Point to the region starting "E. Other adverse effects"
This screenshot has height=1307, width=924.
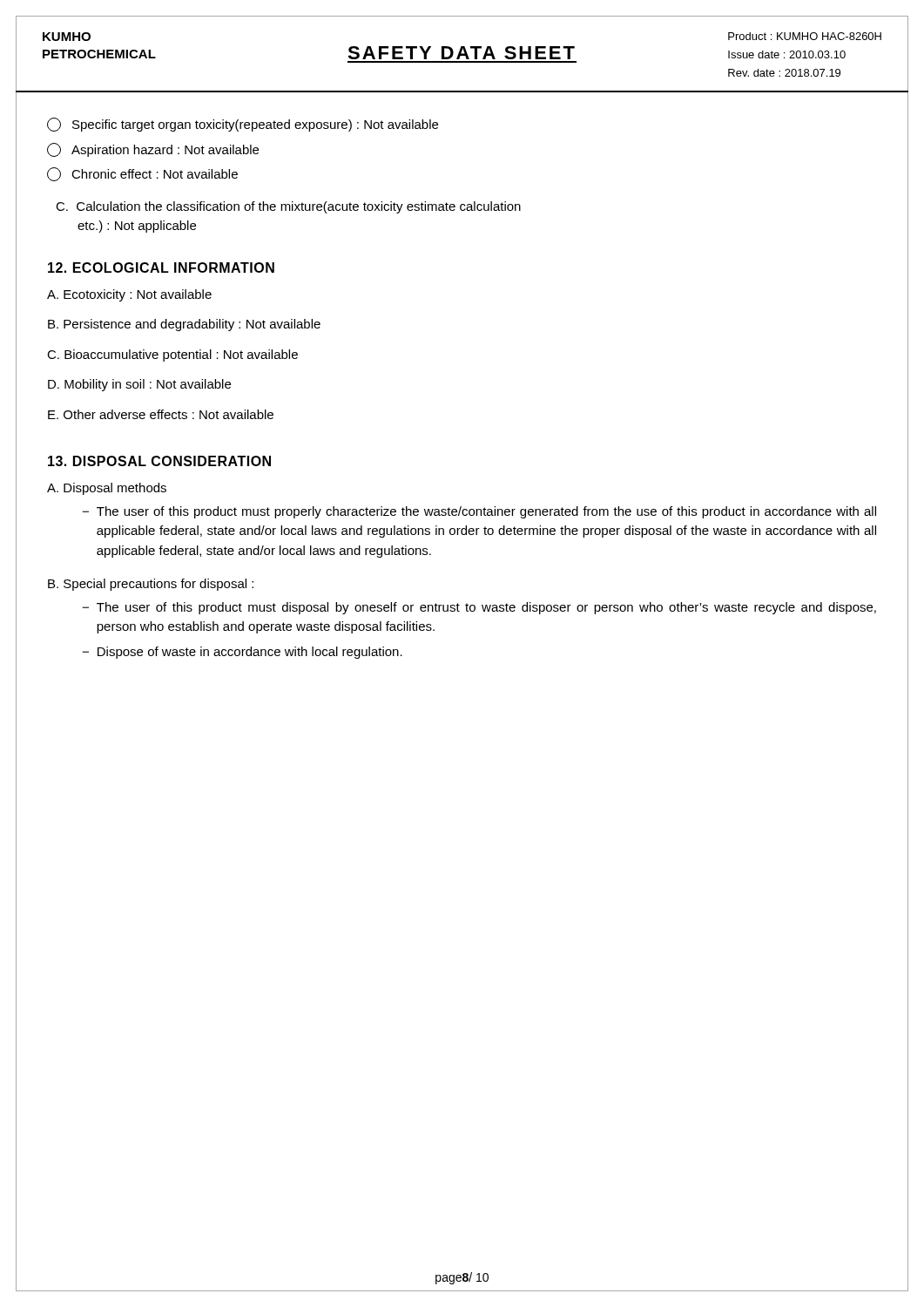coord(161,414)
